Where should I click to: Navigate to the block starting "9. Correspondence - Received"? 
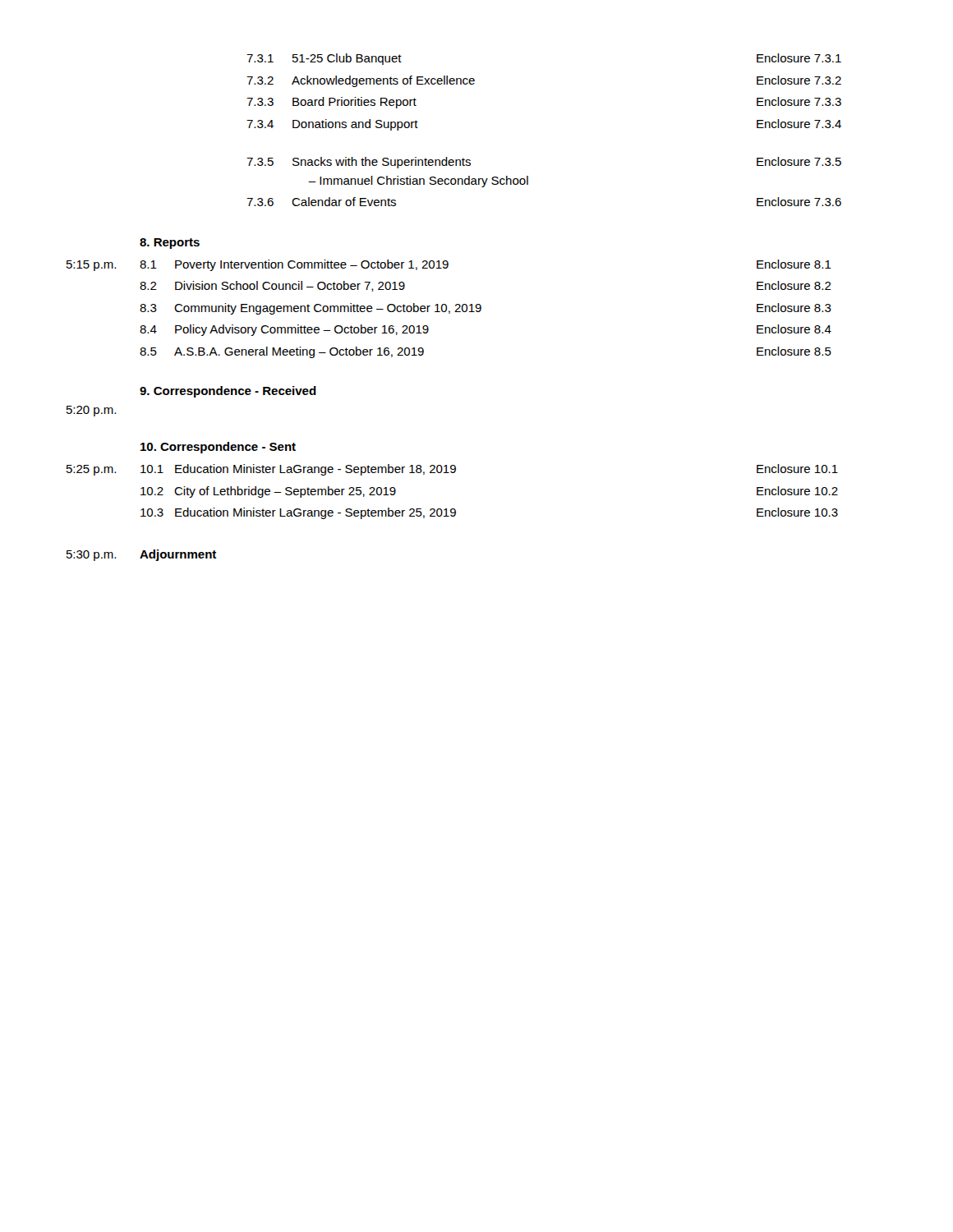click(228, 391)
